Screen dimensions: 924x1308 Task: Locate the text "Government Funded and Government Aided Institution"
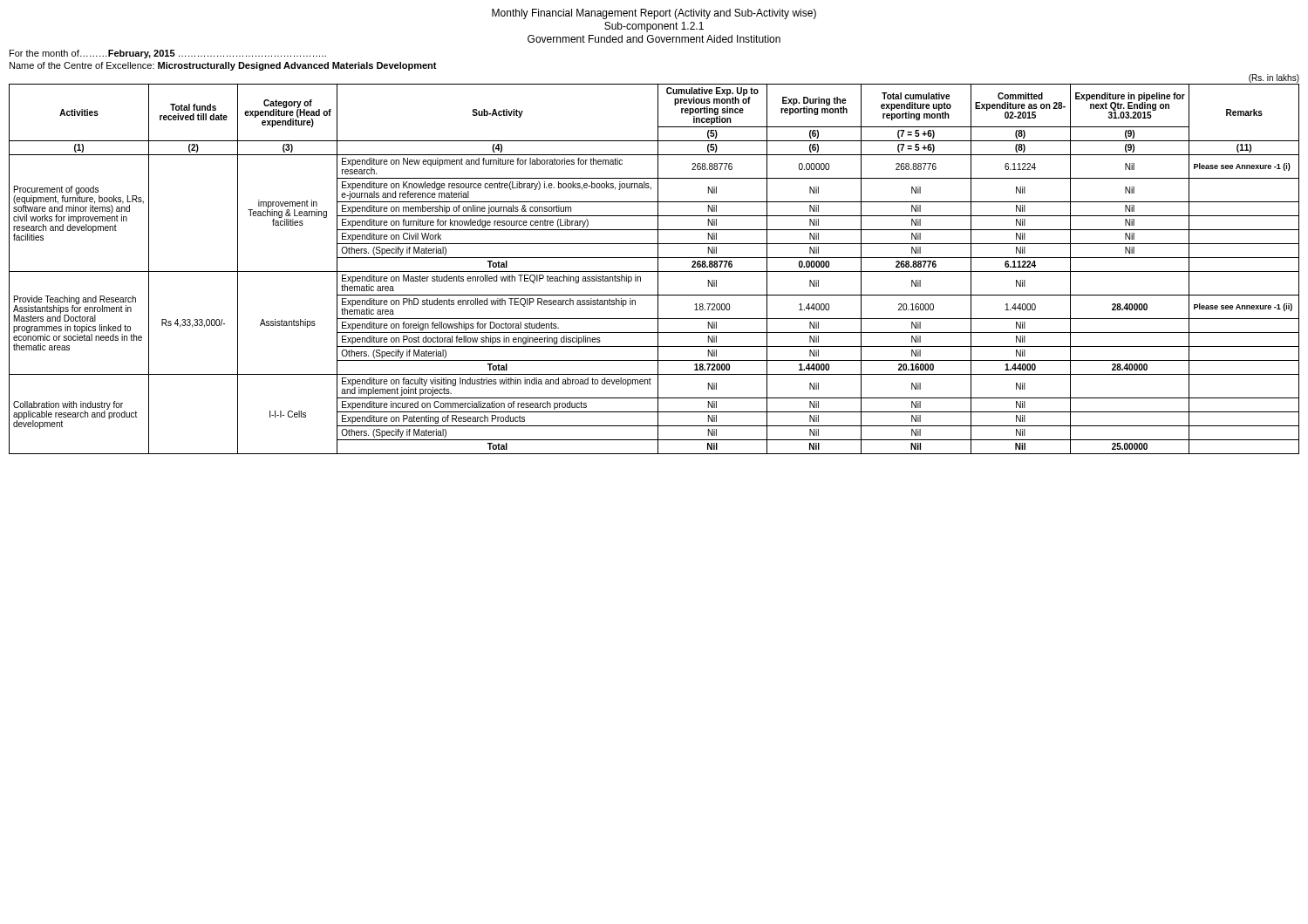coord(654,39)
